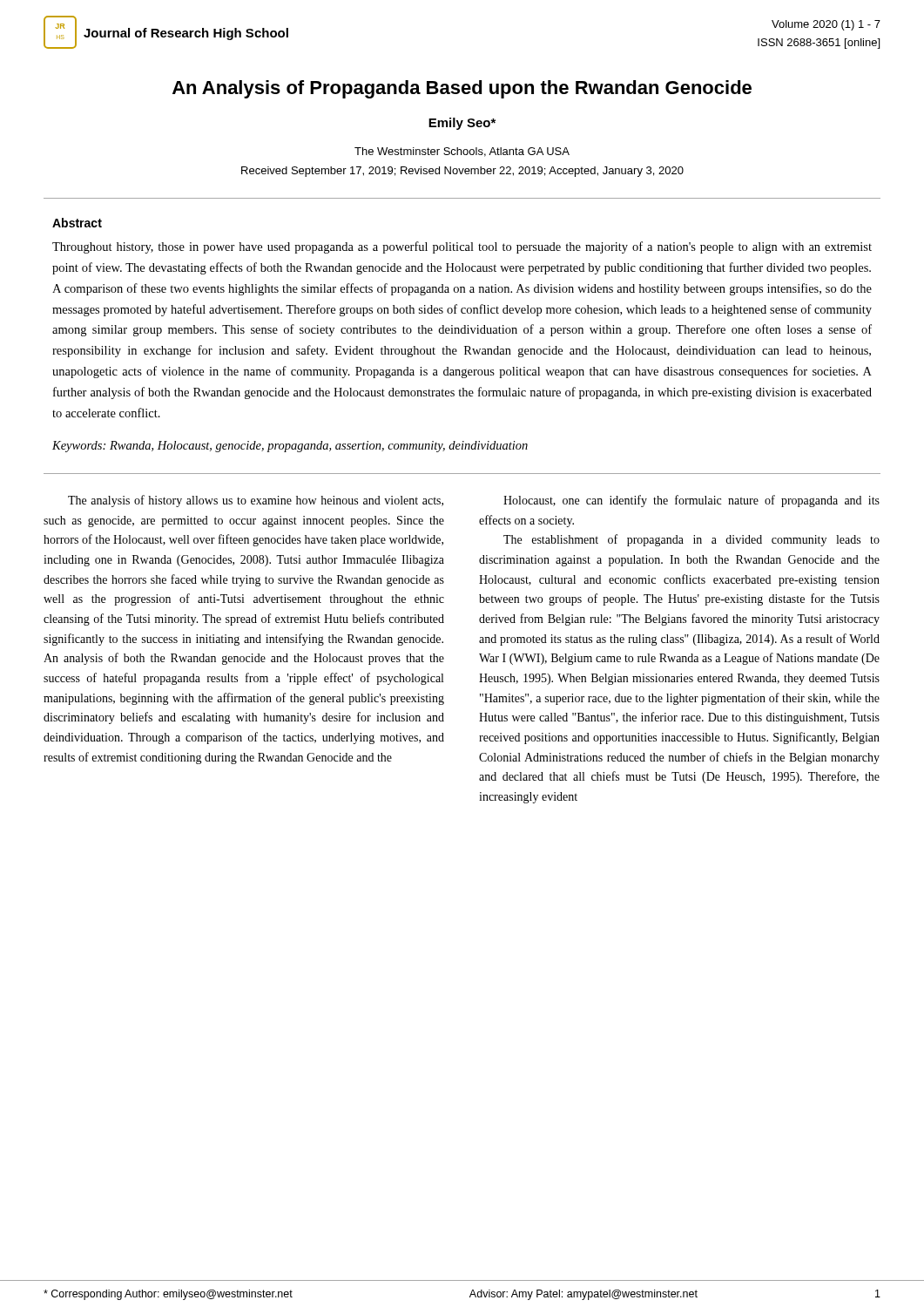Point to the block starting "Emily Seo*"
This screenshot has width=924, height=1307.
pyautogui.click(x=462, y=122)
